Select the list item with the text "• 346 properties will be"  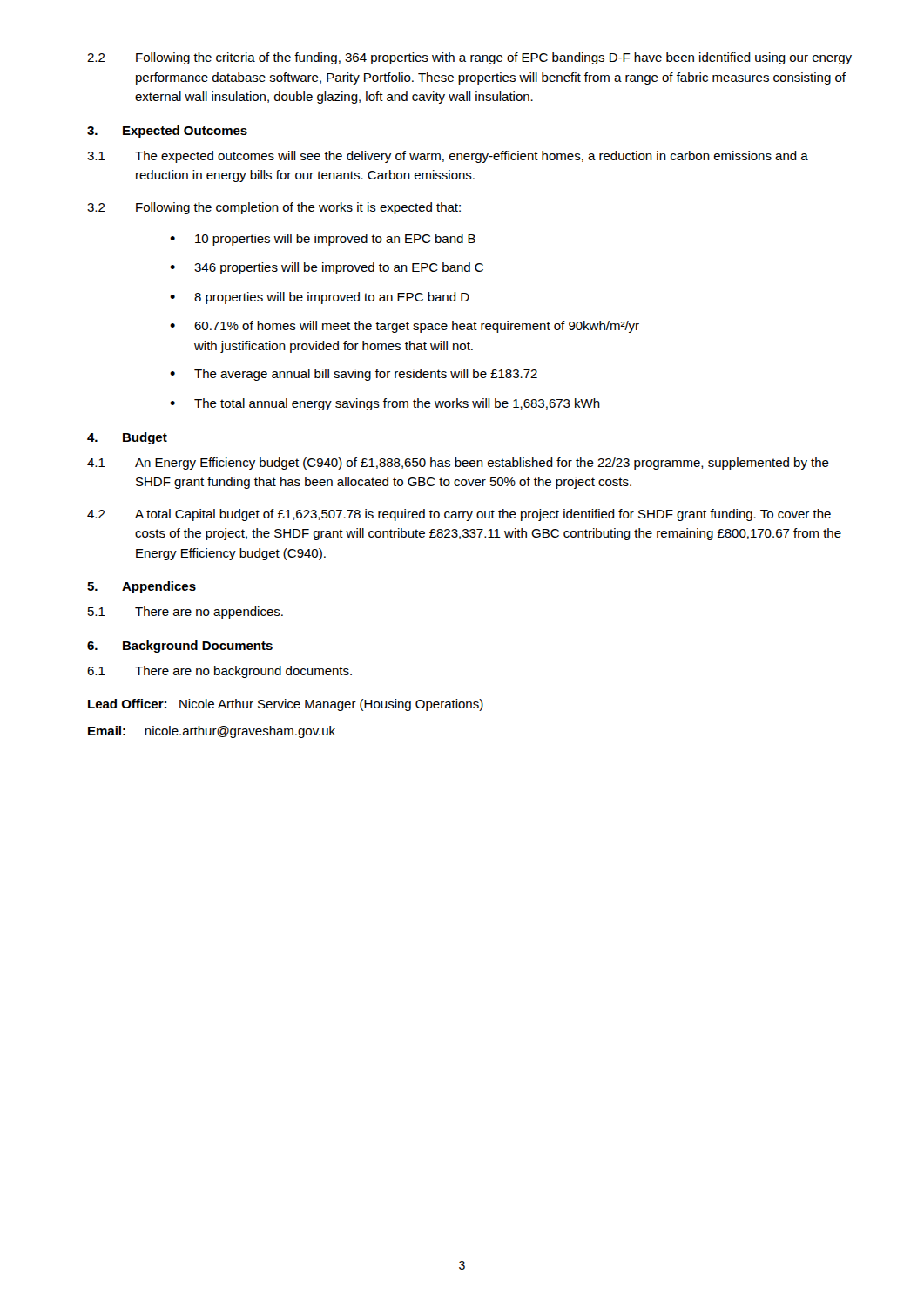click(327, 268)
